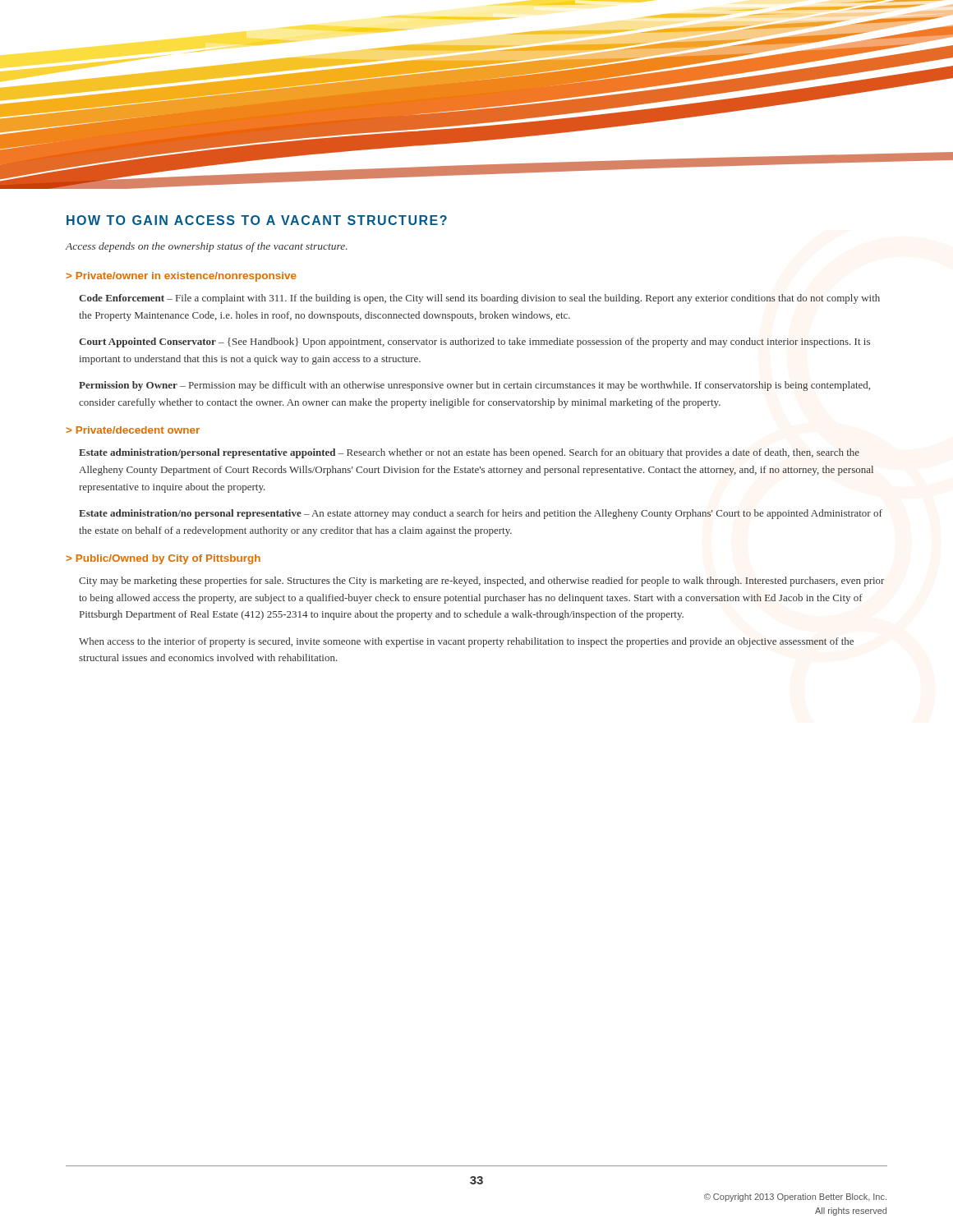Click the passage that begins "Code Enforcement –"
The width and height of the screenshot is (953, 1232).
click(480, 306)
